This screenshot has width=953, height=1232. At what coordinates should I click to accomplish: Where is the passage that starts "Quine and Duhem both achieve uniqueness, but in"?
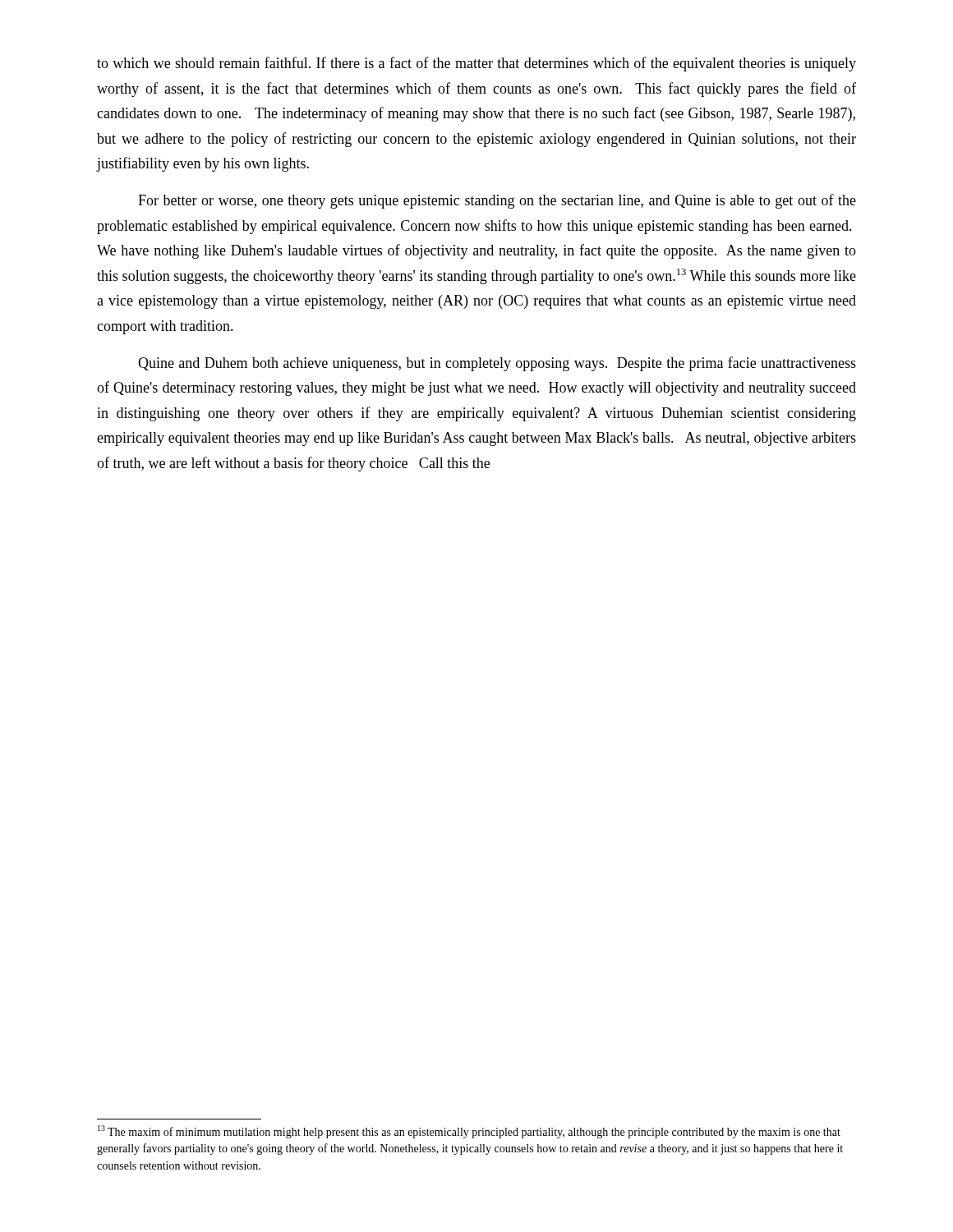tap(476, 413)
